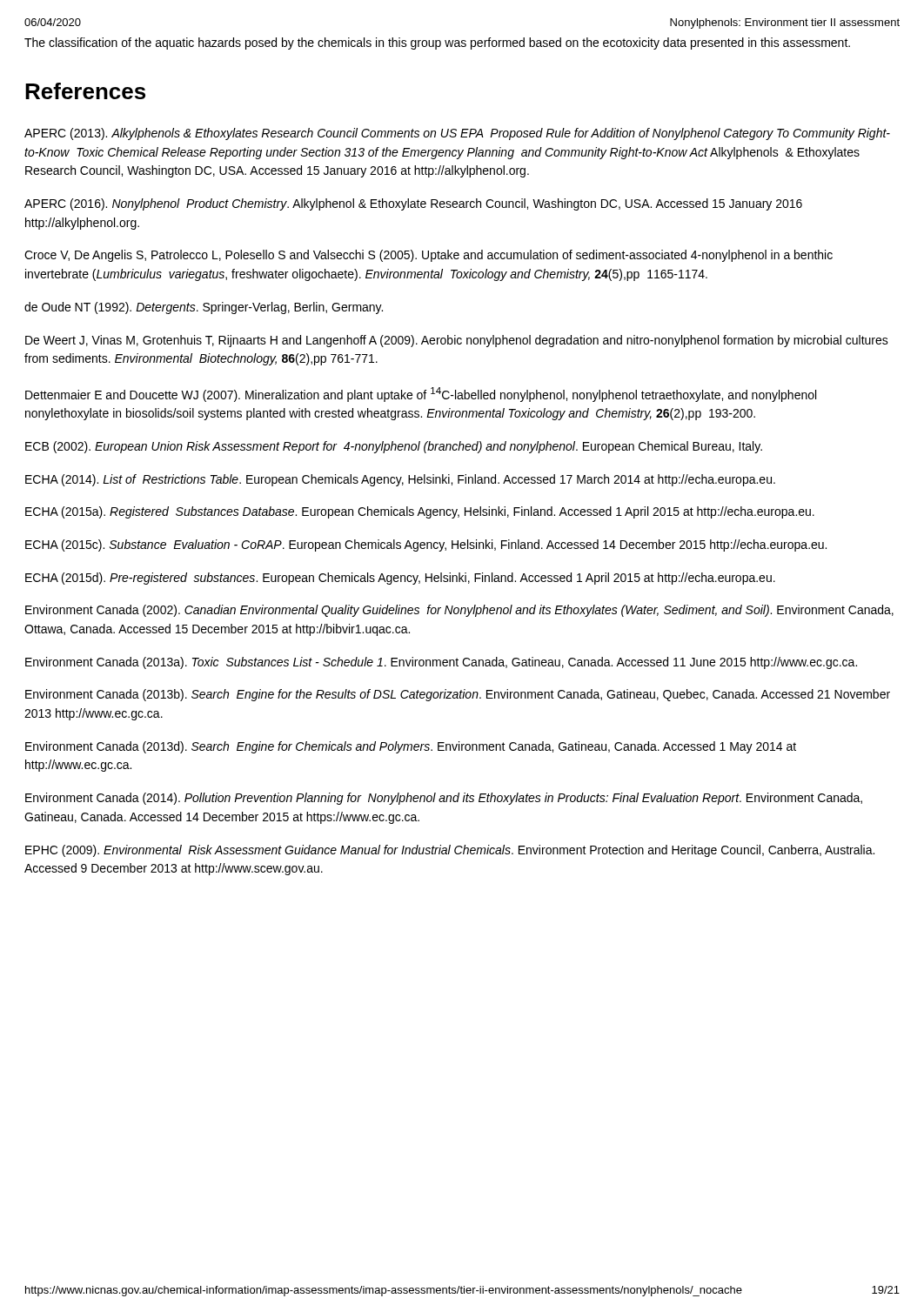924x1305 pixels.
Task: Find the text starting "Environment Canada (2013a). Toxic Substances List - Schedule"
Action: (x=441, y=662)
